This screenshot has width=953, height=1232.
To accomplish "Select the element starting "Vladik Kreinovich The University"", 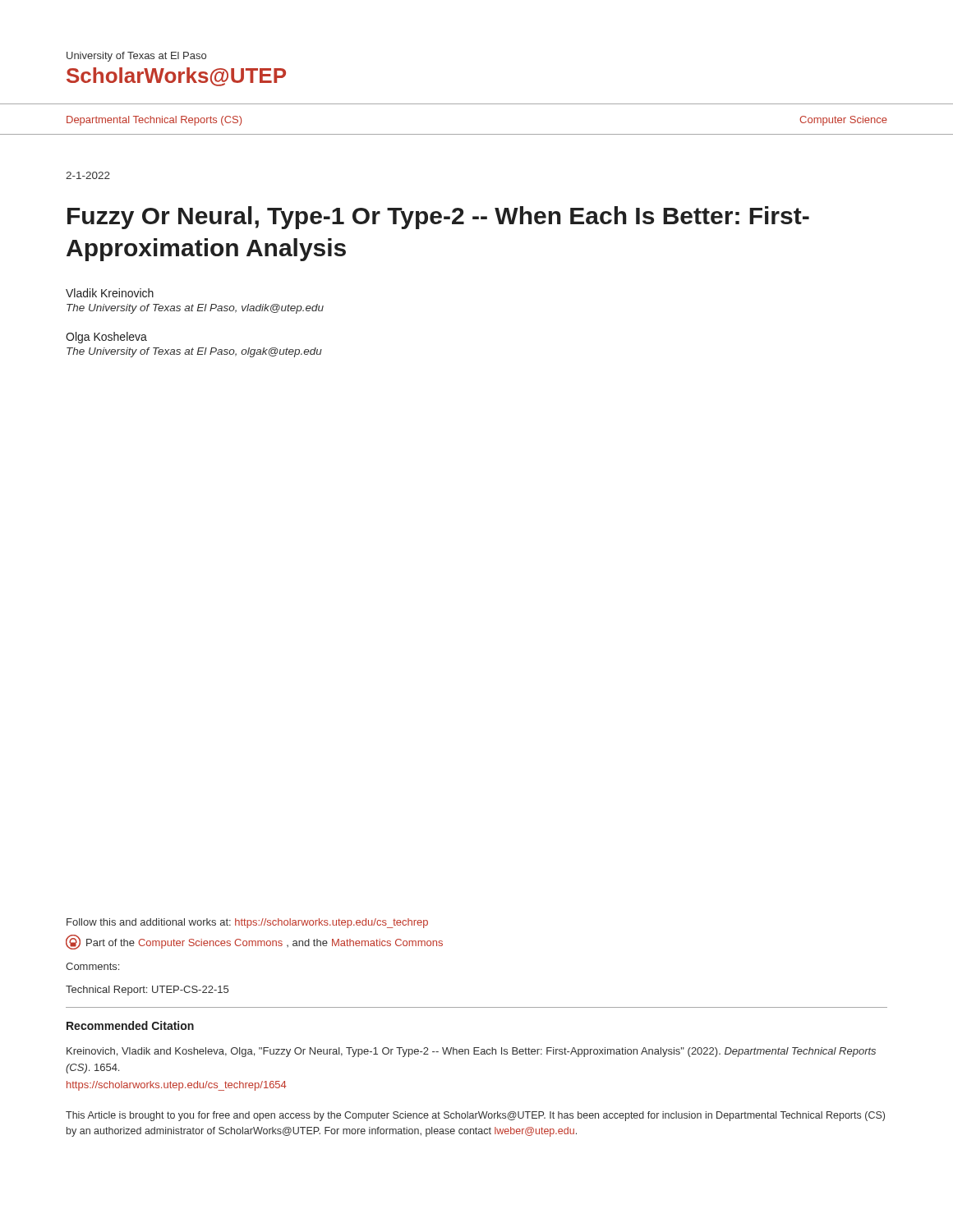I will click(110, 293).
